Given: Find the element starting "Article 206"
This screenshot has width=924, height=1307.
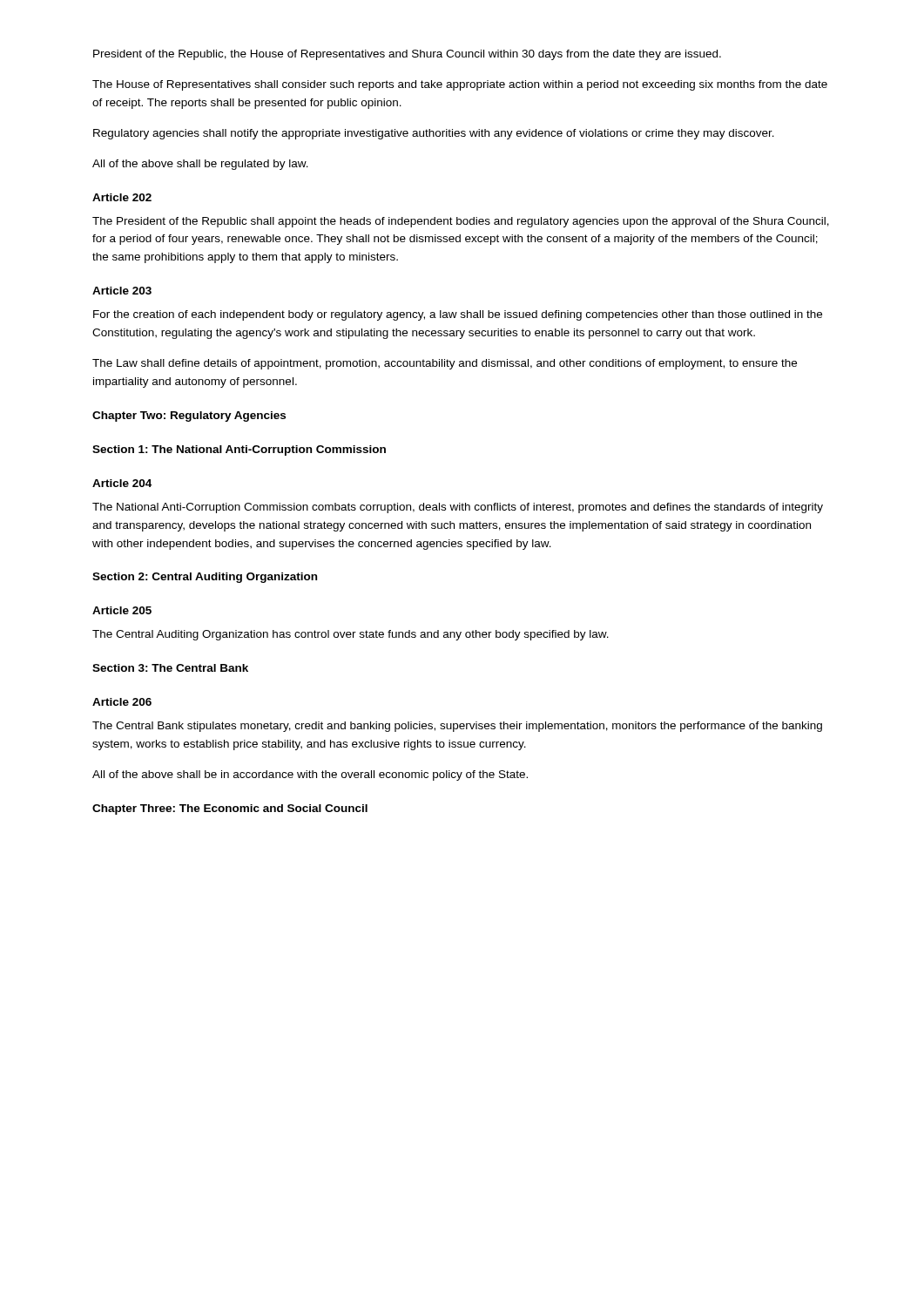Looking at the screenshot, I should (122, 702).
